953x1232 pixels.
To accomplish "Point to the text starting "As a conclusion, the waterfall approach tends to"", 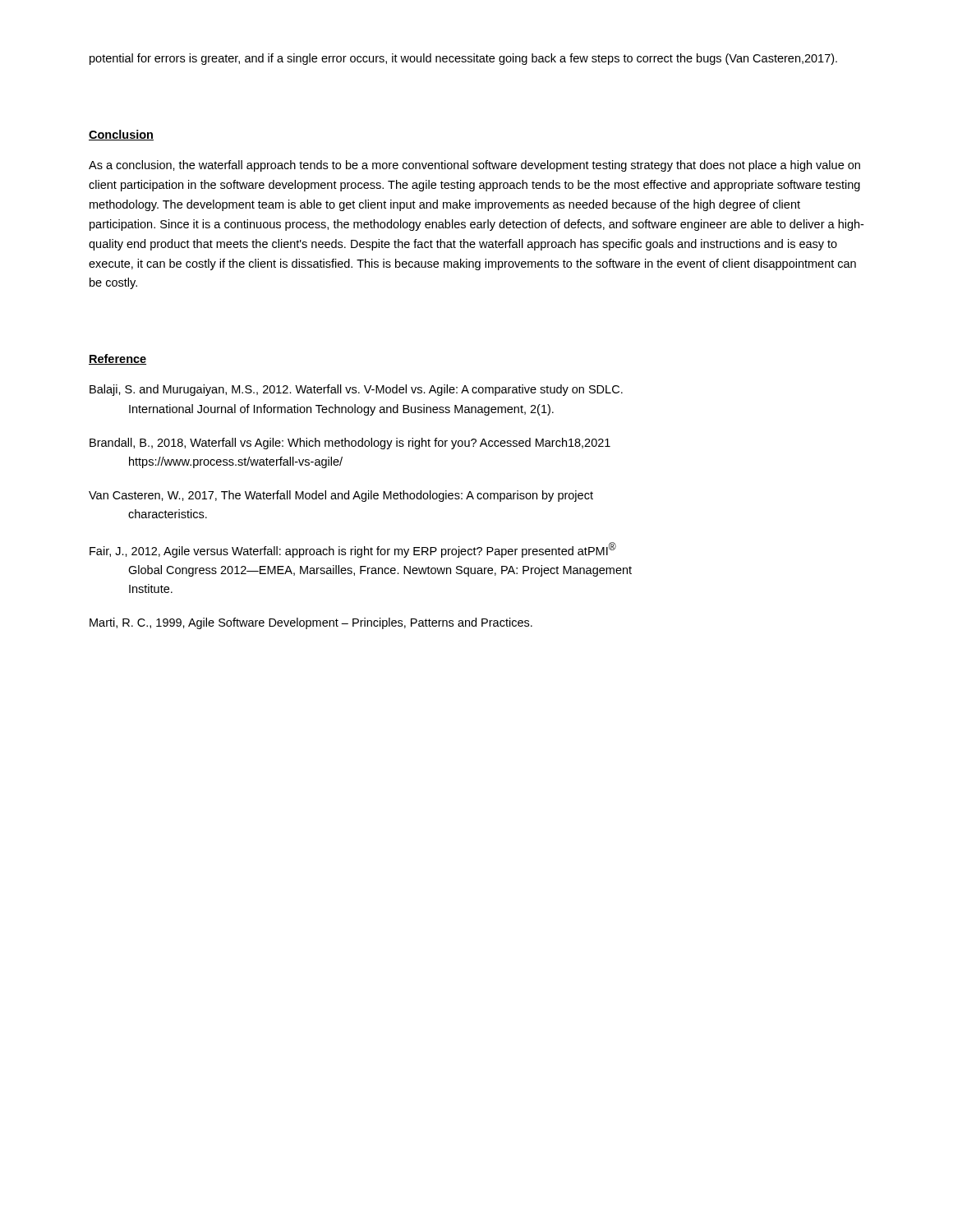I will click(x=476, y=224).
